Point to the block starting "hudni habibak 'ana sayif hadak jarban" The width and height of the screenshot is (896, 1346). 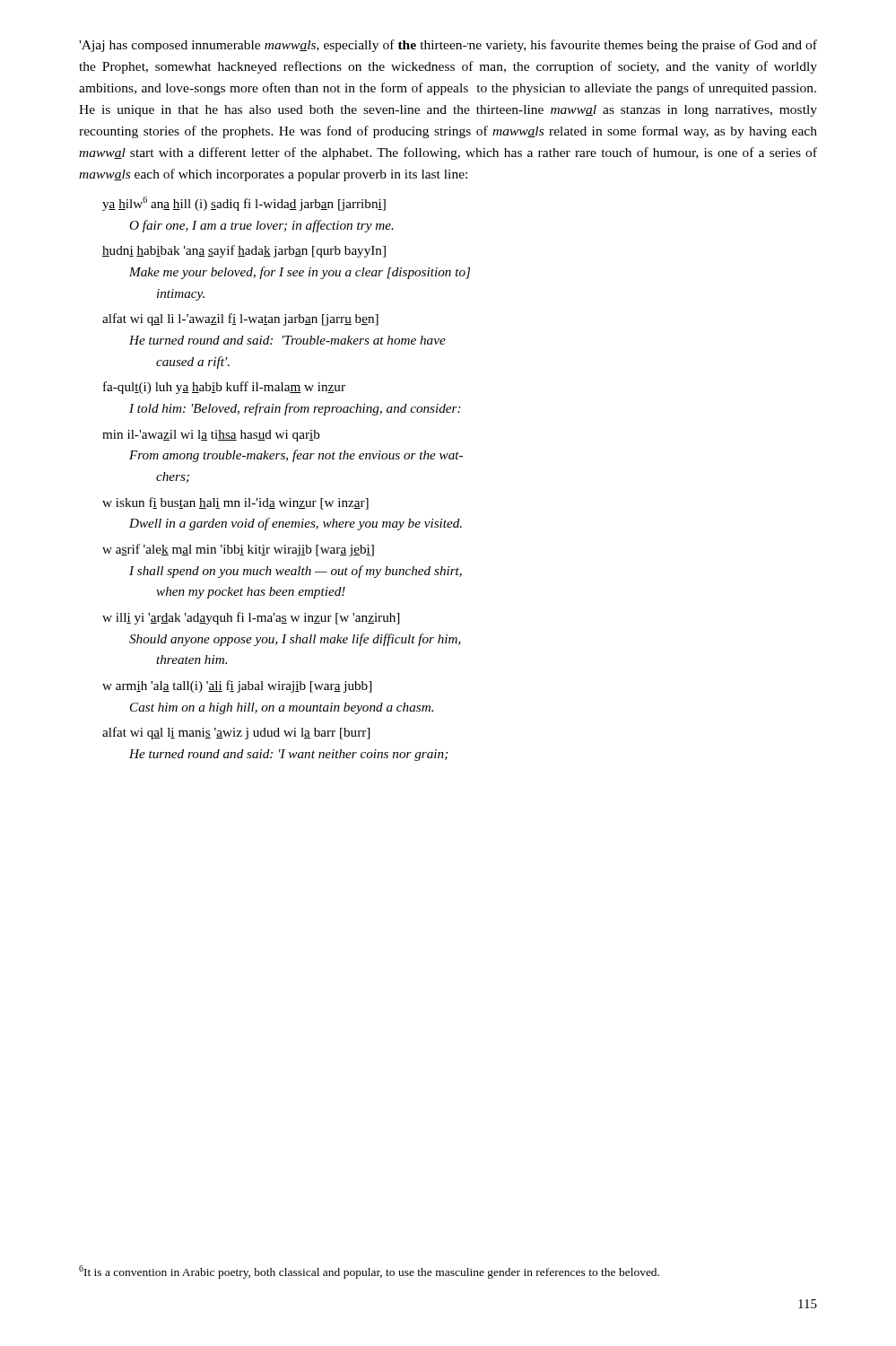click(x=448, y=272)
